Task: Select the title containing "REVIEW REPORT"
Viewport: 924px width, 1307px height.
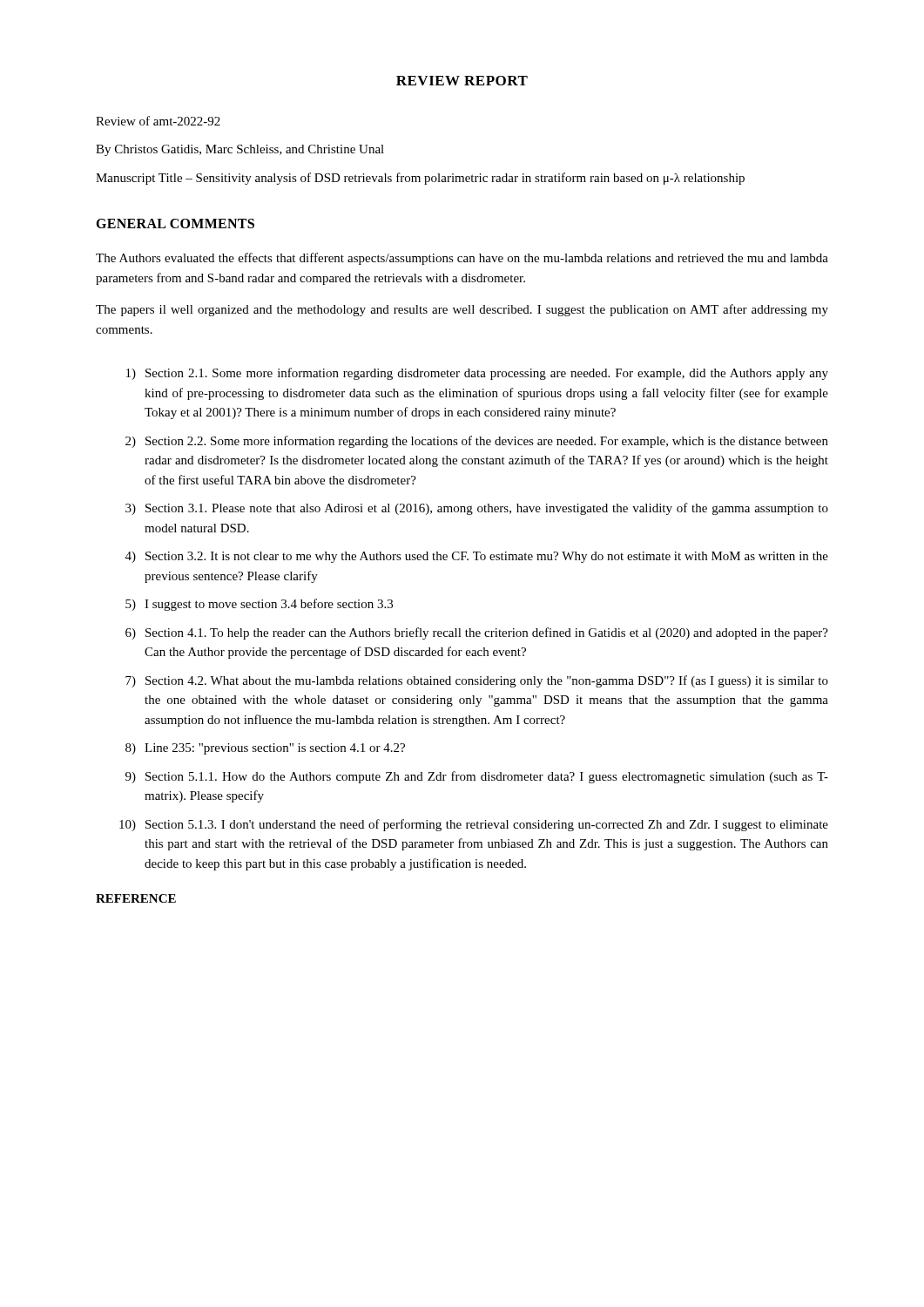Action: [x=462, y=81]
